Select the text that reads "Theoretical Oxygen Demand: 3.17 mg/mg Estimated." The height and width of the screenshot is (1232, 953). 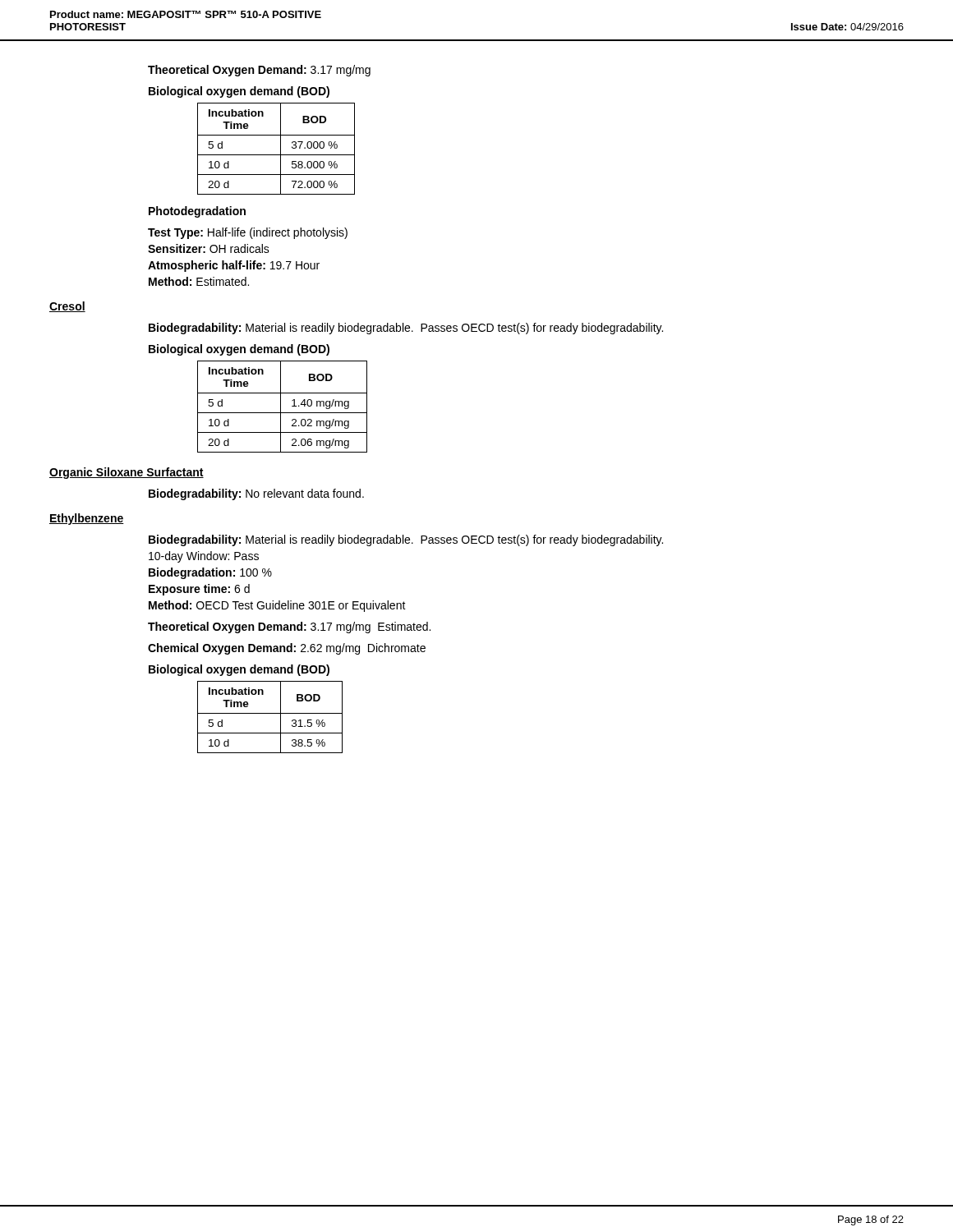point(290,627)
